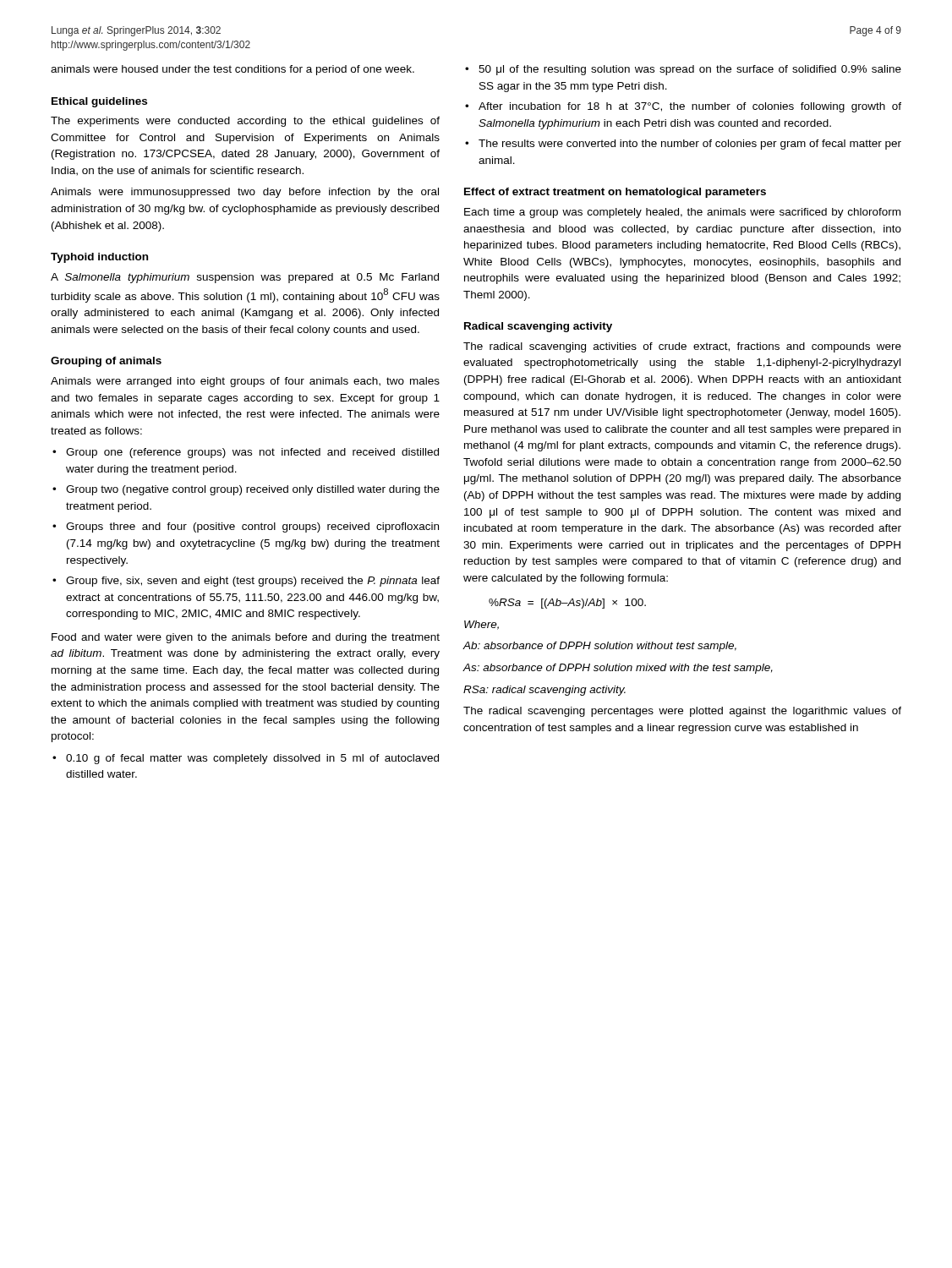Screen dimensions: 1268x952
Task: Locate the text "Radical scavenging activity"
Action: pos(538,326)
